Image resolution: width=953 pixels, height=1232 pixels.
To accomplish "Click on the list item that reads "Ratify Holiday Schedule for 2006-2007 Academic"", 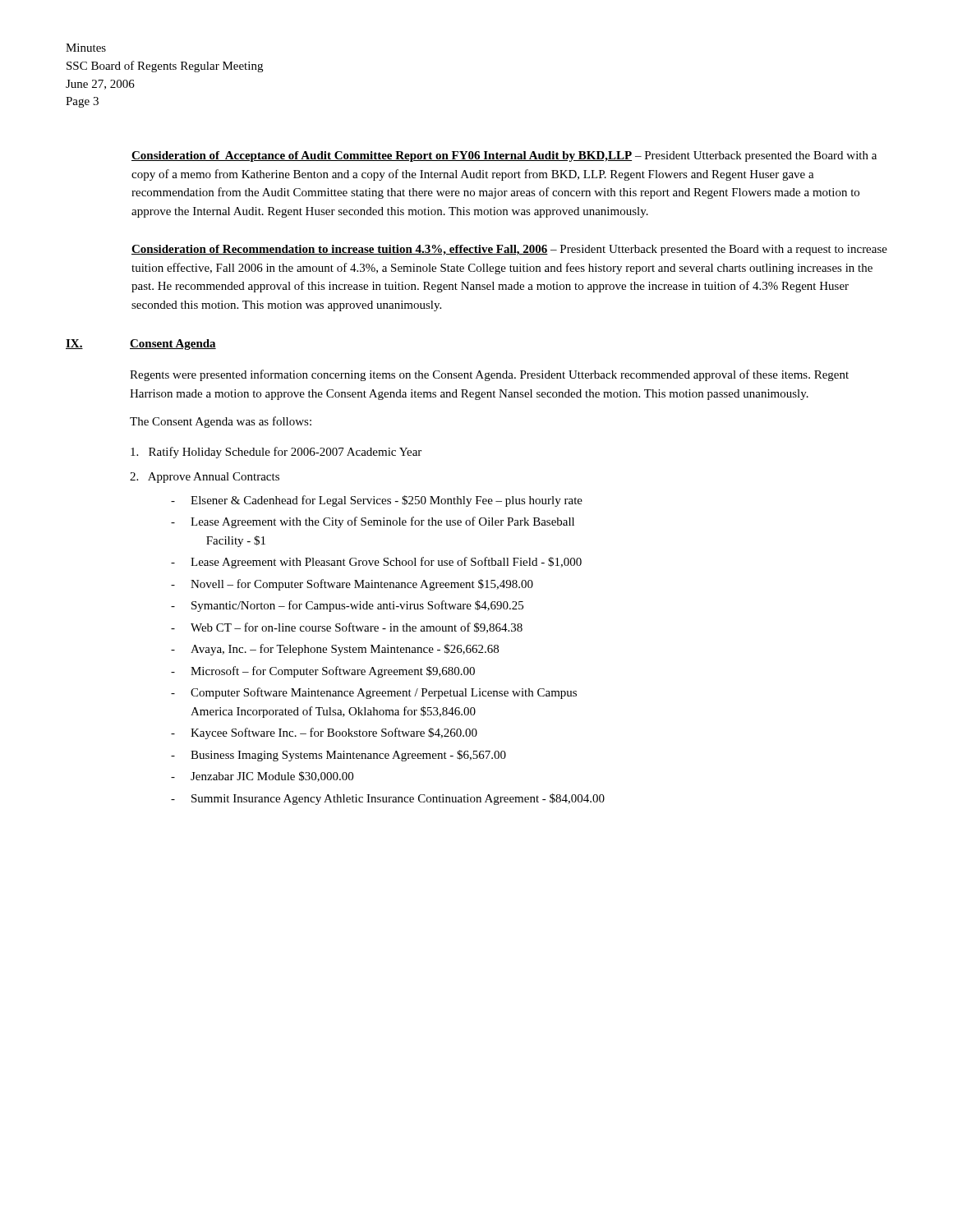I will pyautogui.click(x=276, y=451).
